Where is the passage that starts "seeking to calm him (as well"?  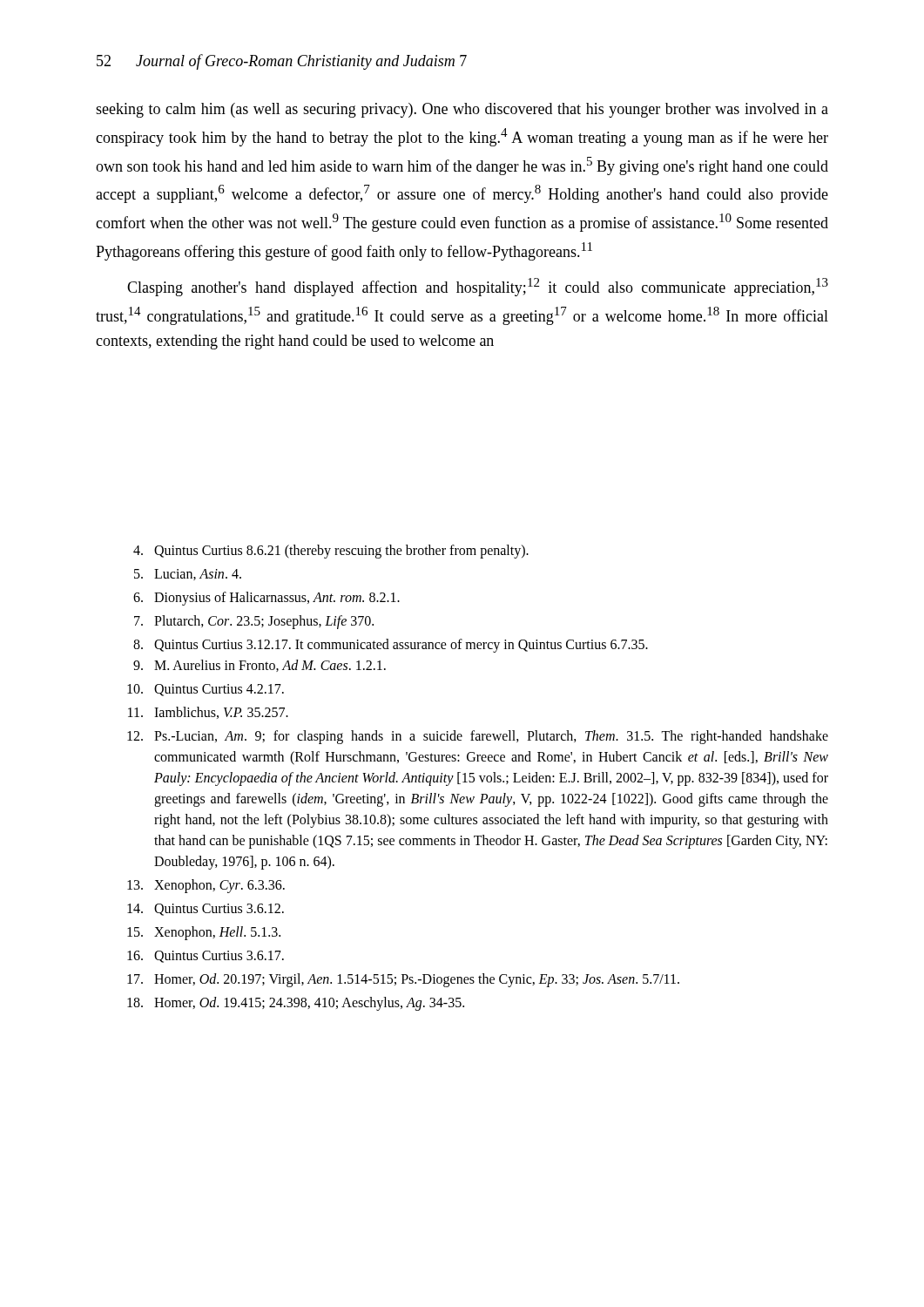tap(462, 181)
